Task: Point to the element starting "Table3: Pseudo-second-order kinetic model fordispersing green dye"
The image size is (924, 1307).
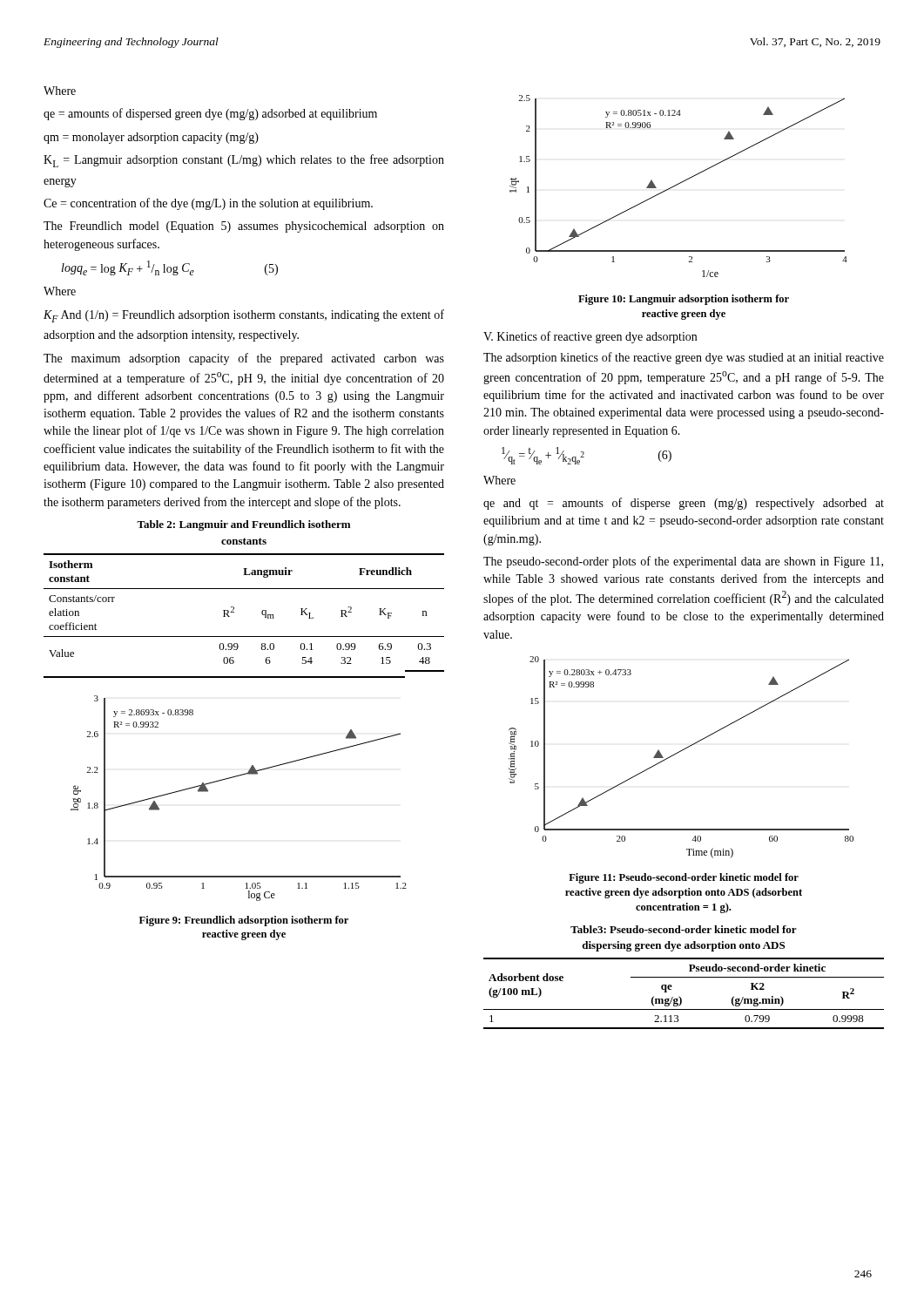Action: pyautogui.click(x=684, y=938)
